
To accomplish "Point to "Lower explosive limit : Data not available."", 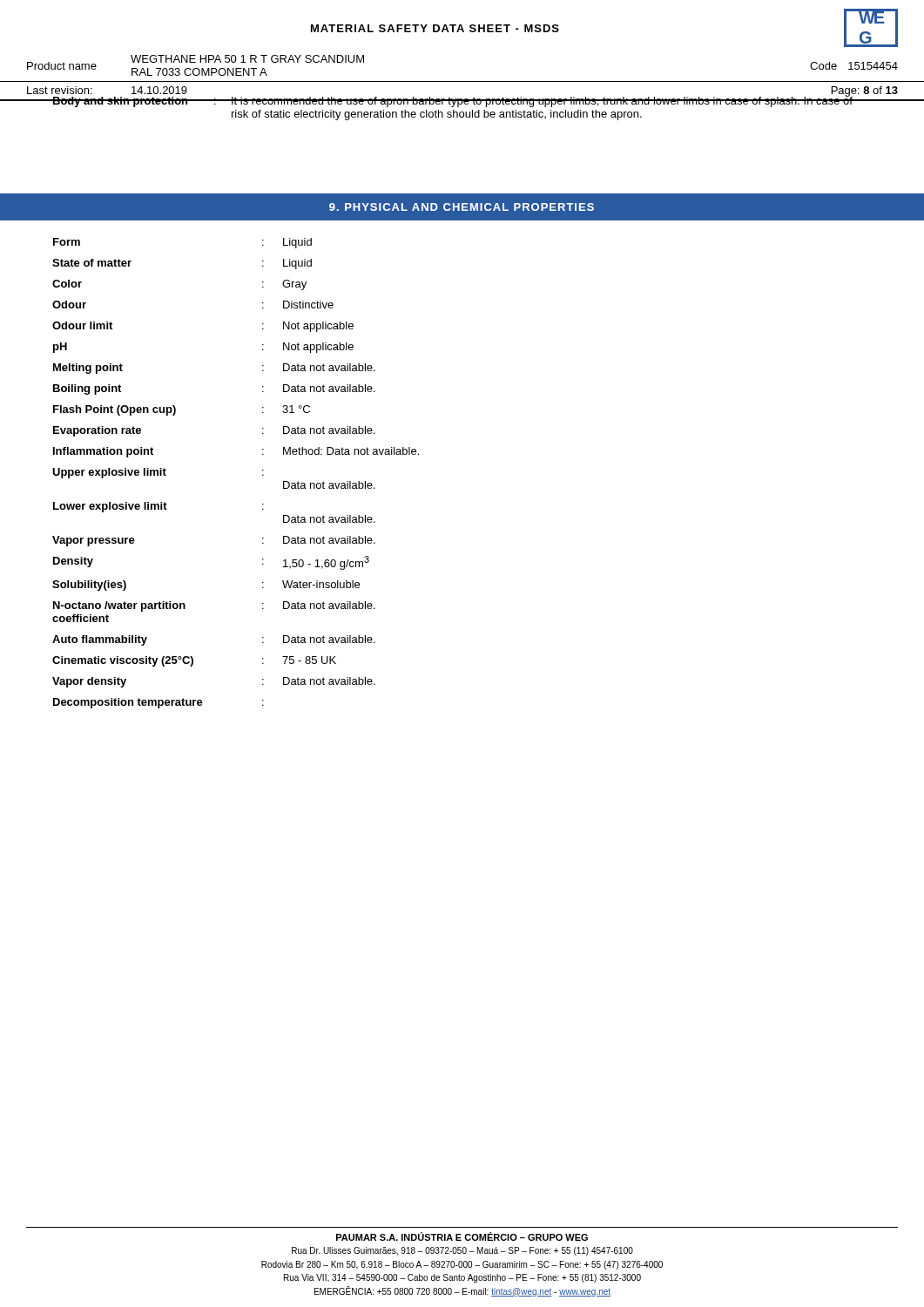I will 158,507.
